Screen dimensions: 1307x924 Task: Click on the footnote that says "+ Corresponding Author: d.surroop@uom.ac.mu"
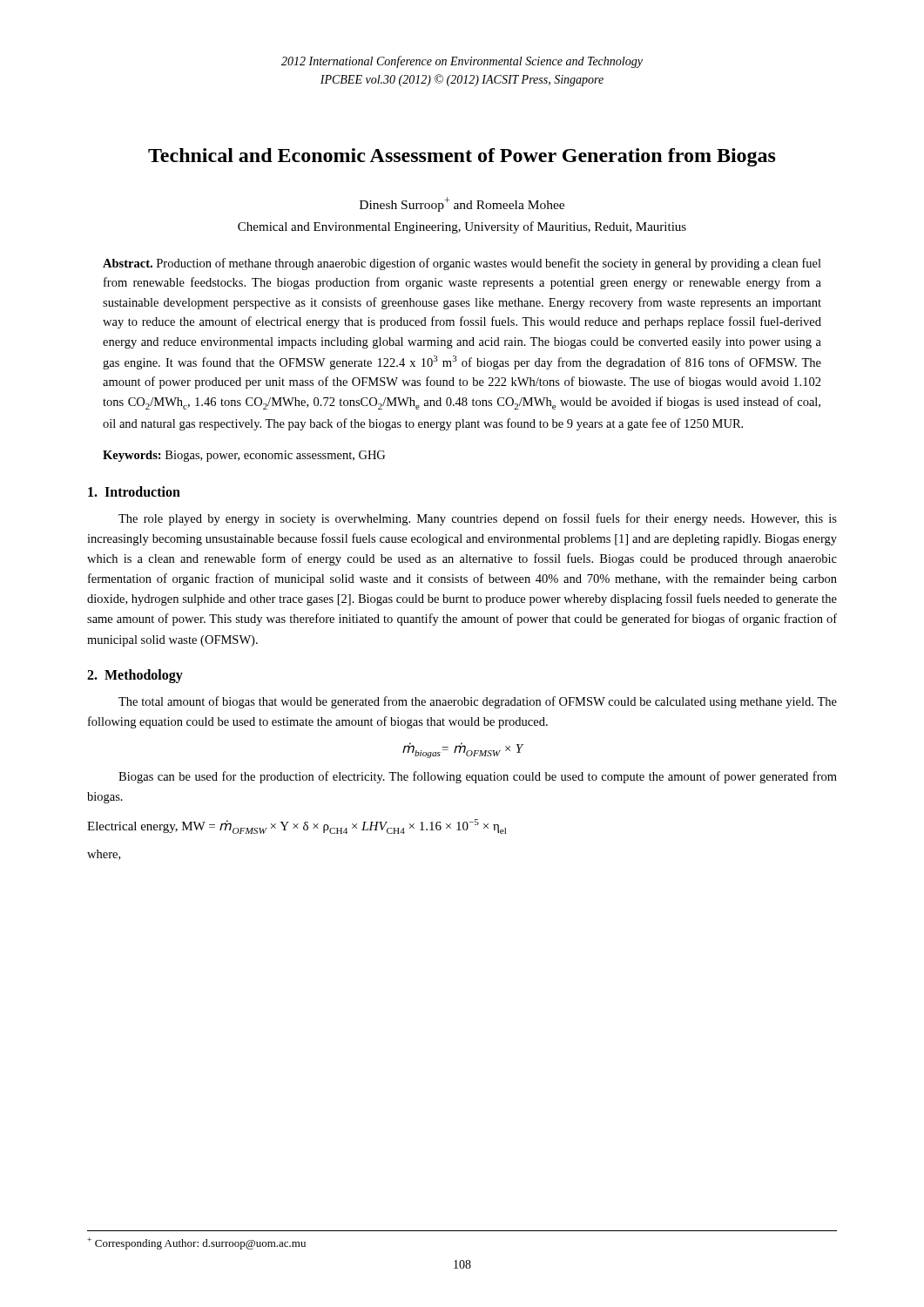click(197, 1242)
